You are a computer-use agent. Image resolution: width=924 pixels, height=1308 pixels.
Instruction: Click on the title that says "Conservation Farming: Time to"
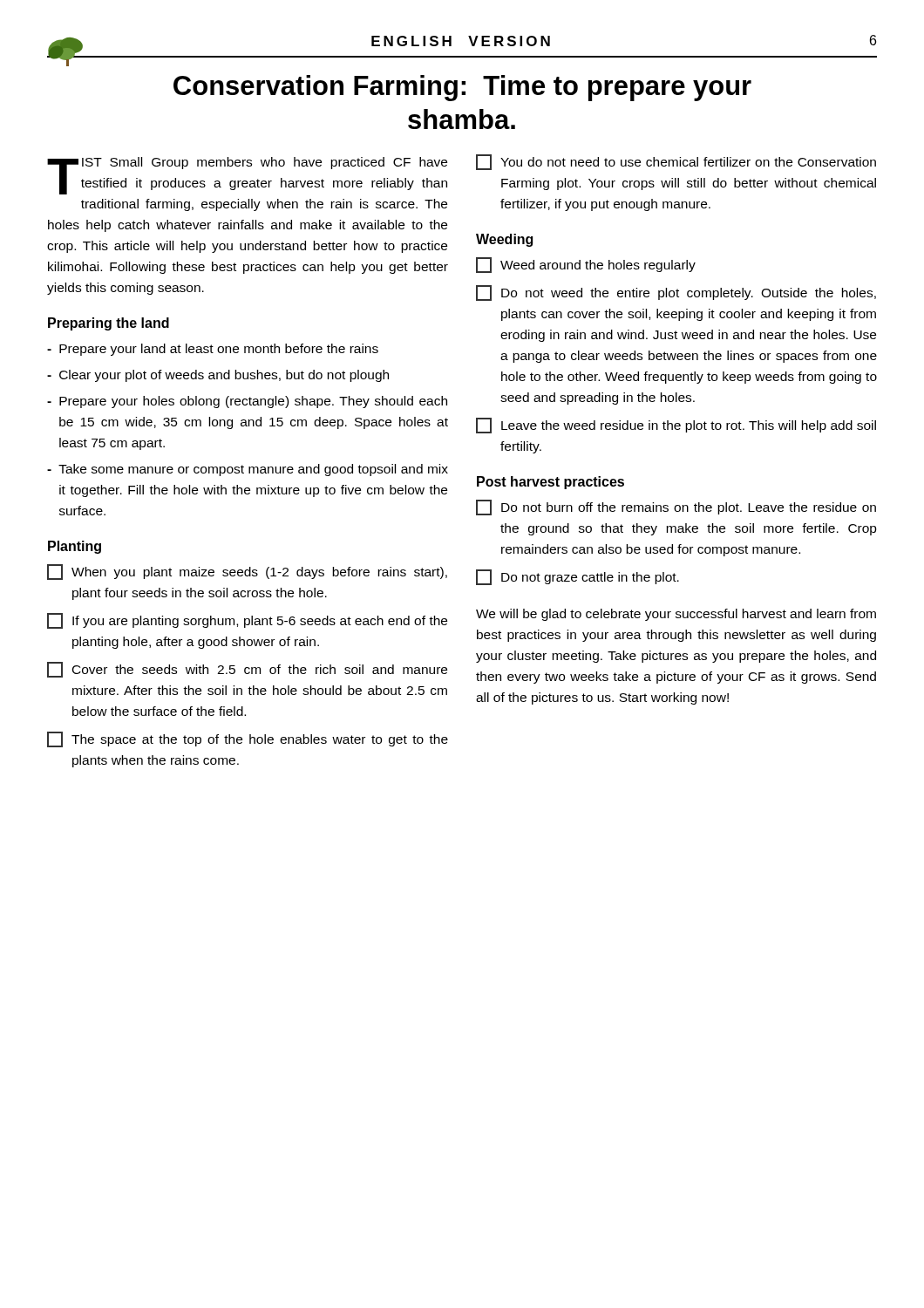tap(462, 103)
